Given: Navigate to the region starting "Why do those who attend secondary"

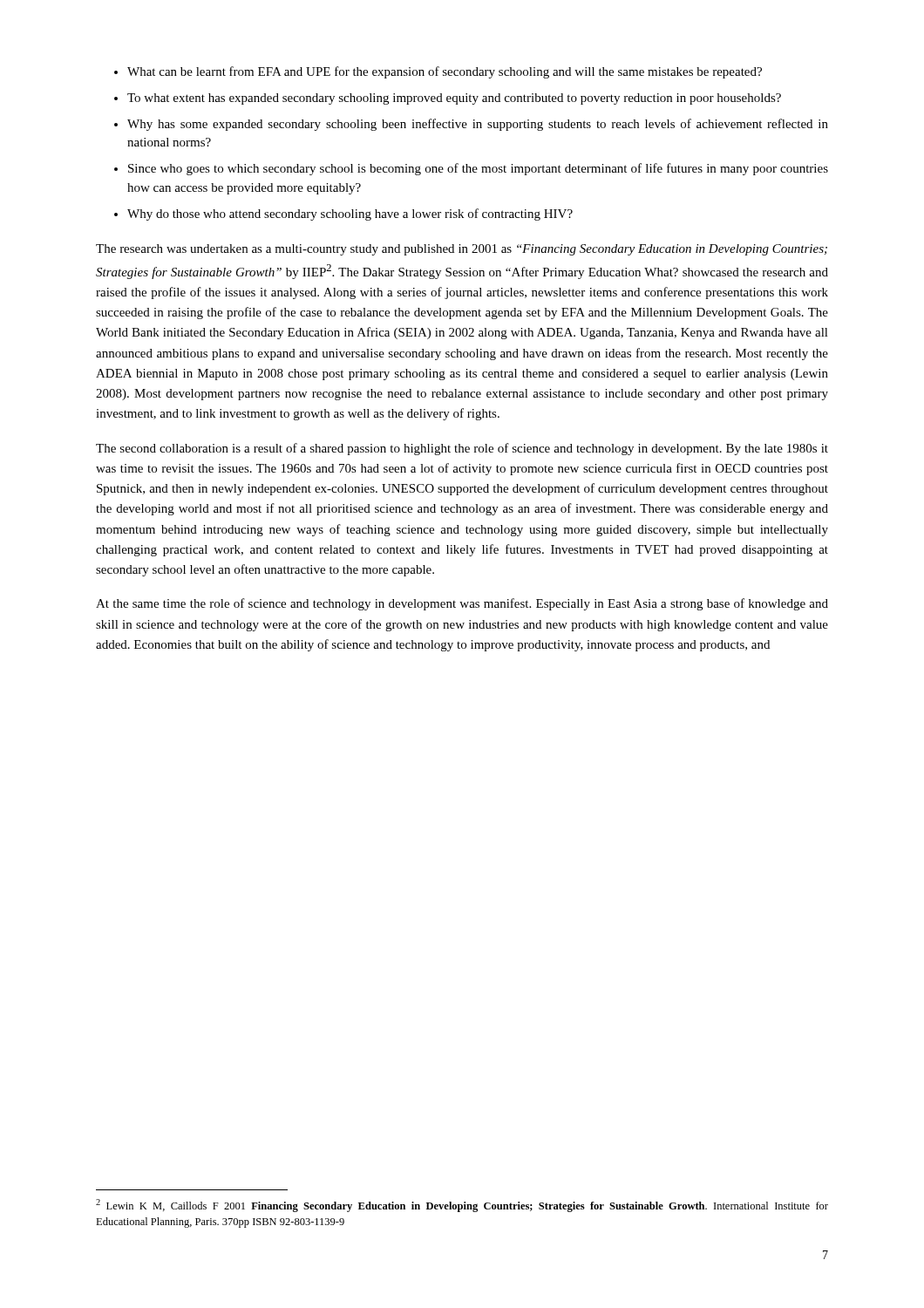Looking at the screenshot, I should tap(350, 213).
